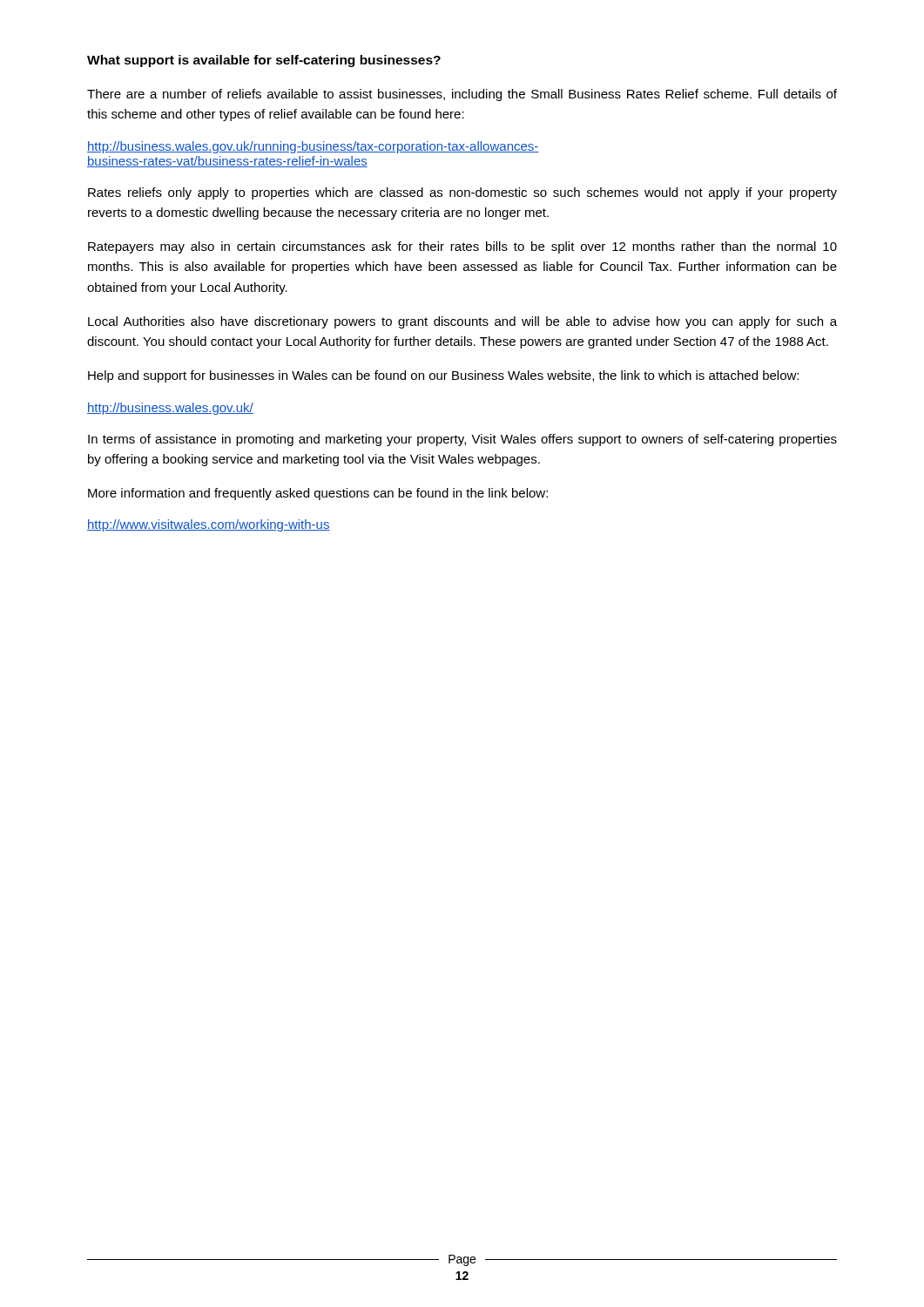Select the text starting "Help and support for businesses in Wales can"

[x=444, y=375]
